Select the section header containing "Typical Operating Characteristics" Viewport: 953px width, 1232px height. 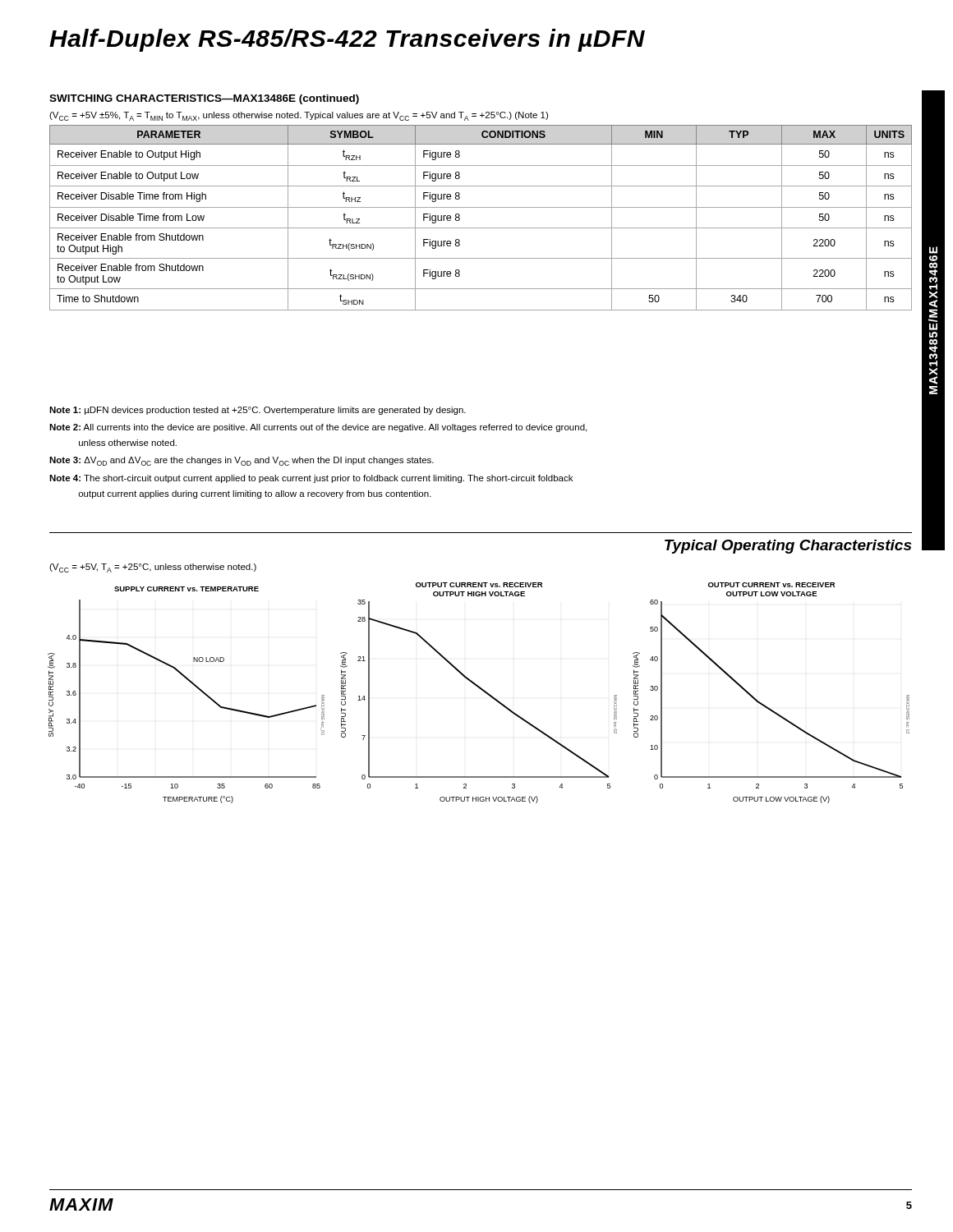point(788,545)
